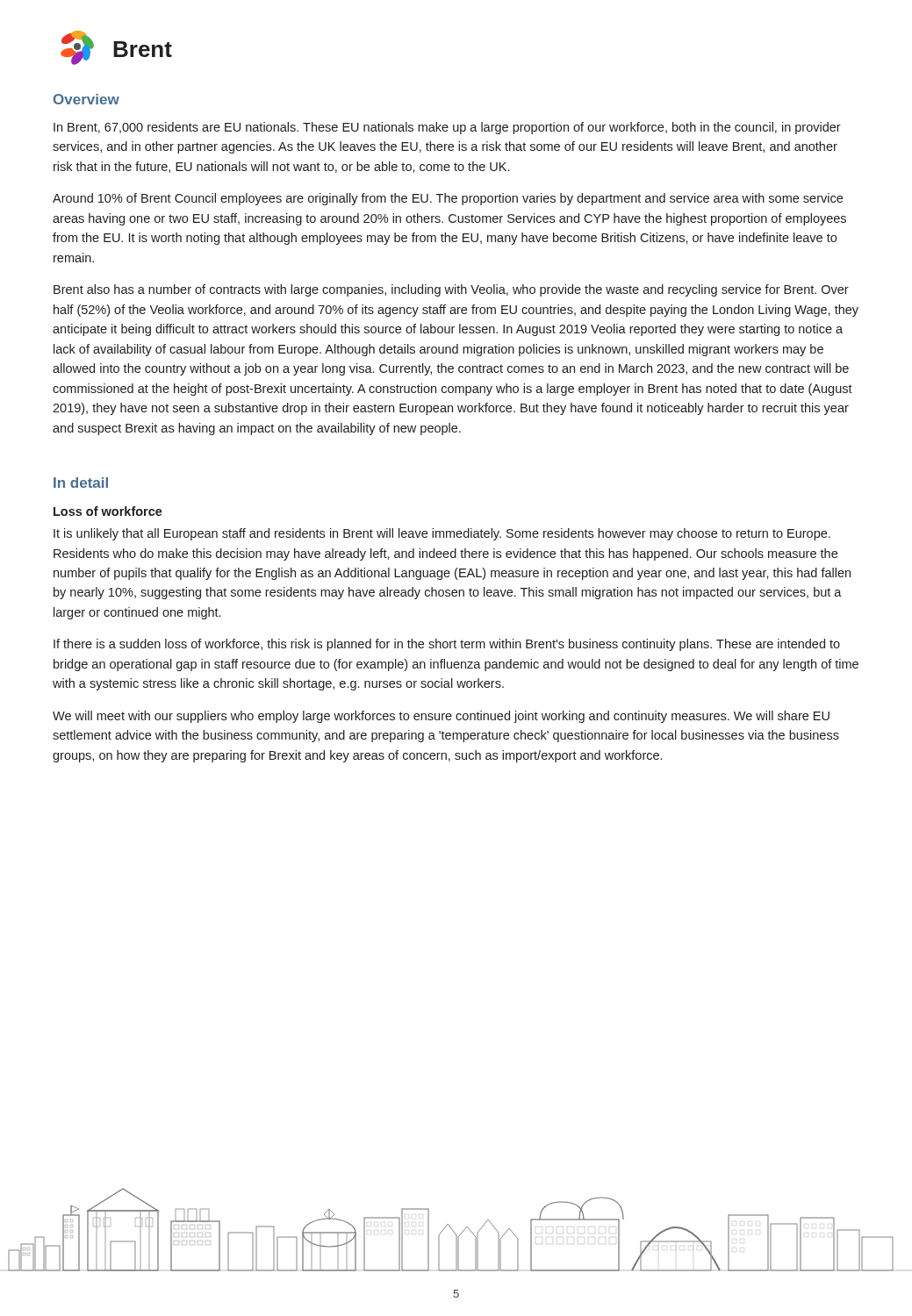Point to the block beginning "Brent also has a"
This screenshot has width=912, height=1316.
(x=456, y=359)
